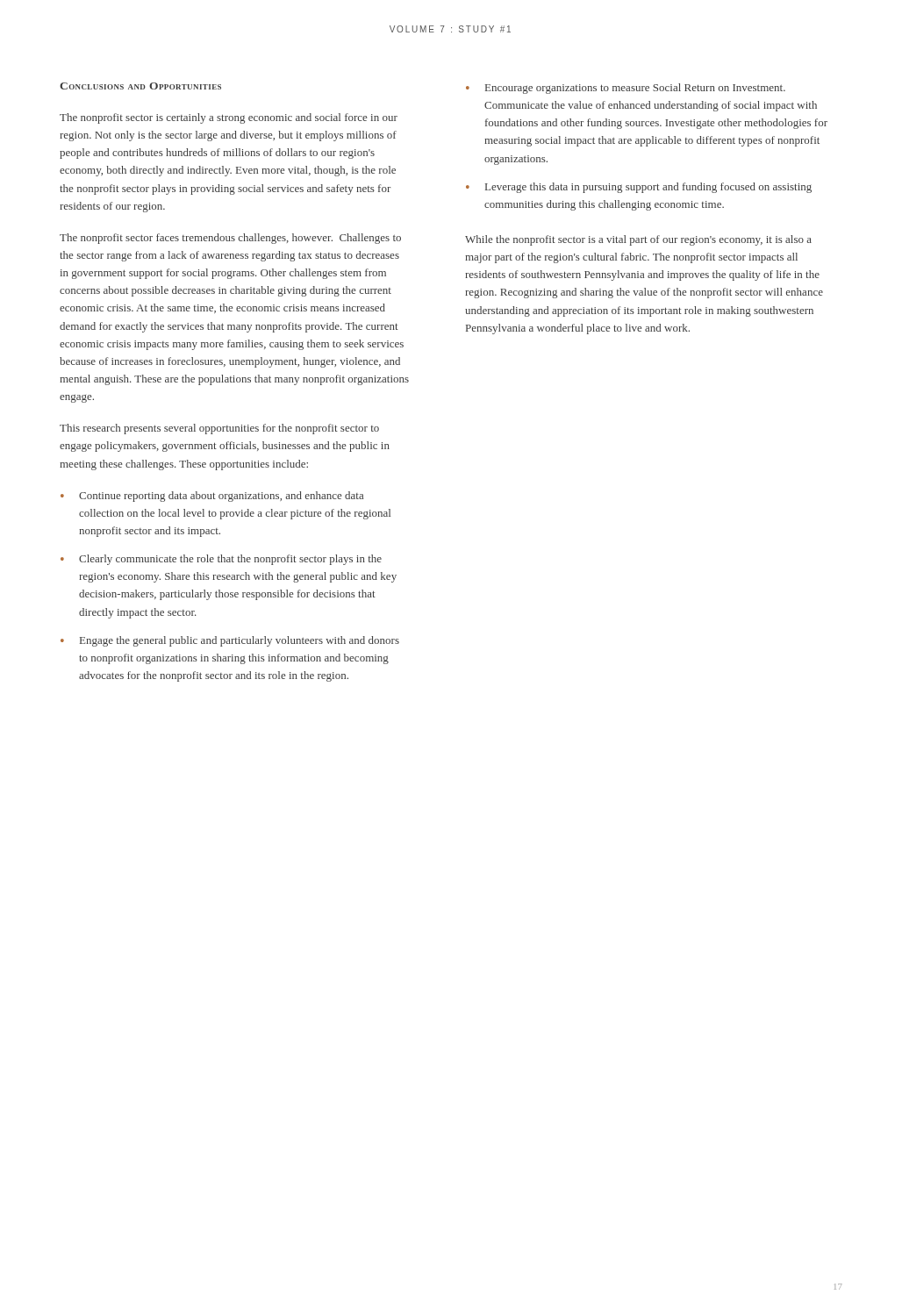The image size is (902, 1316).
Task: Point to the block beginning "While the nonprofit sector is"
Action: coord(644,283)
